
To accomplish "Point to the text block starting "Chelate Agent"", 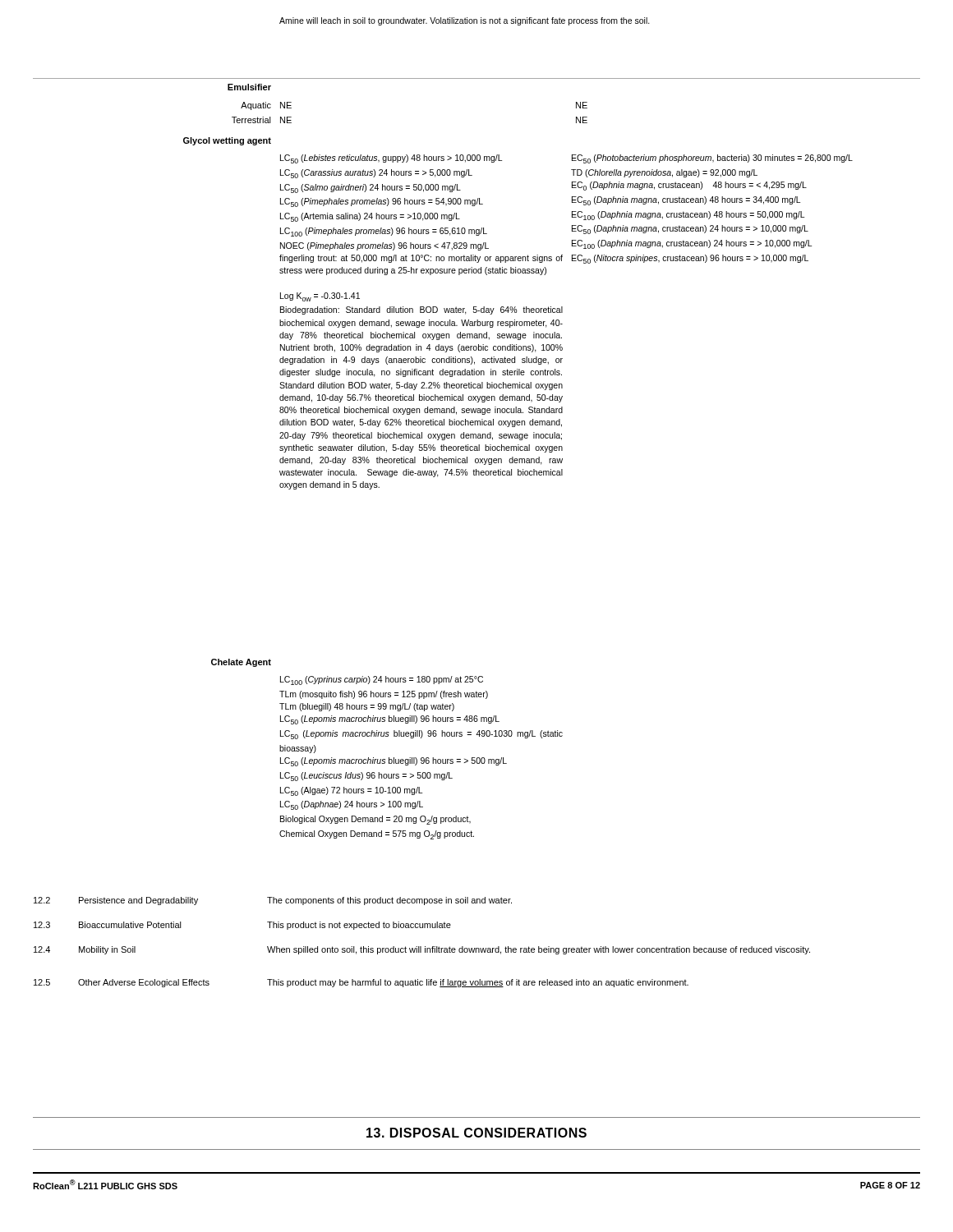I will click(x=241, y=662).
